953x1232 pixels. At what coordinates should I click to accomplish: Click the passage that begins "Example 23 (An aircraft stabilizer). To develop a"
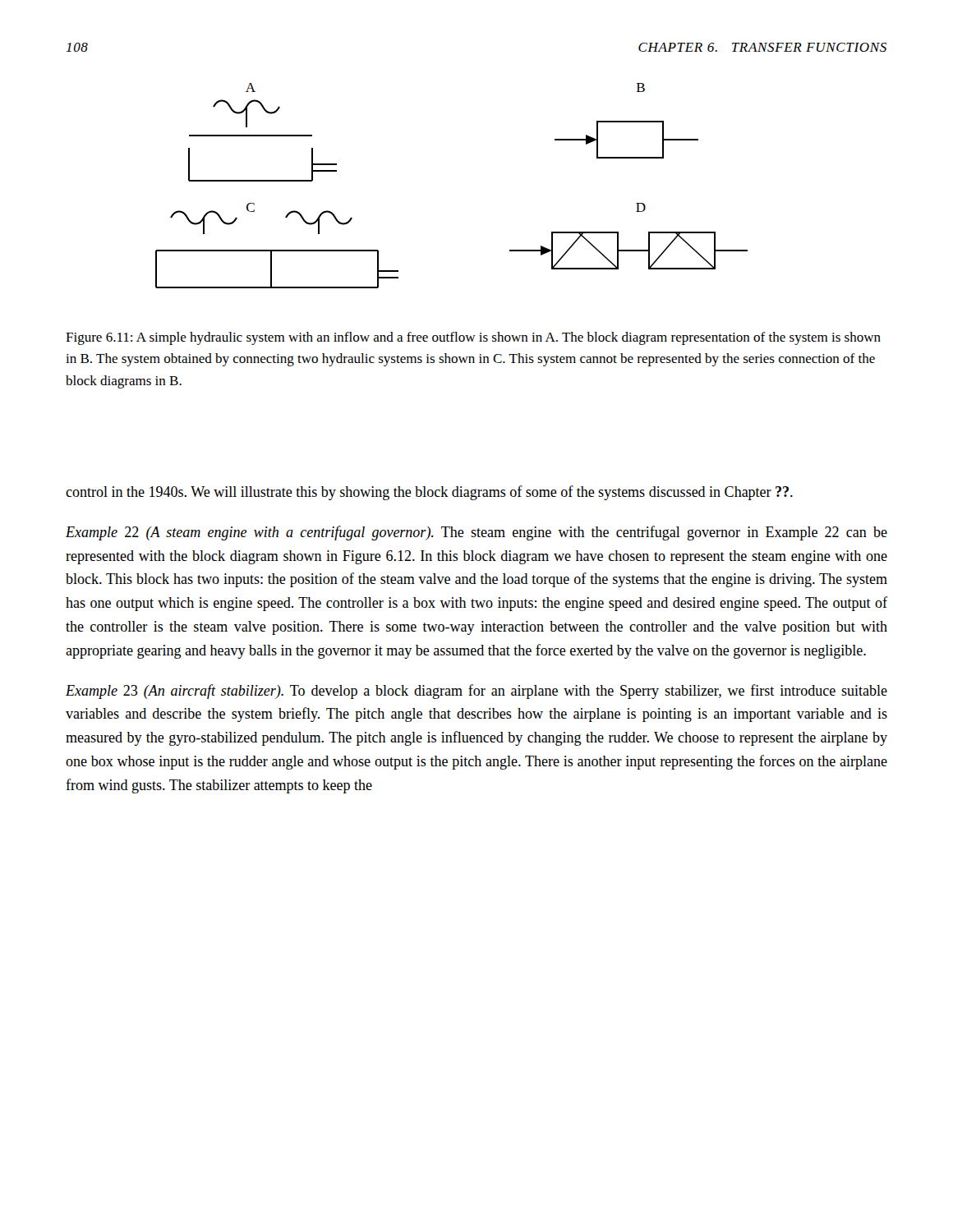click(476, 738)
